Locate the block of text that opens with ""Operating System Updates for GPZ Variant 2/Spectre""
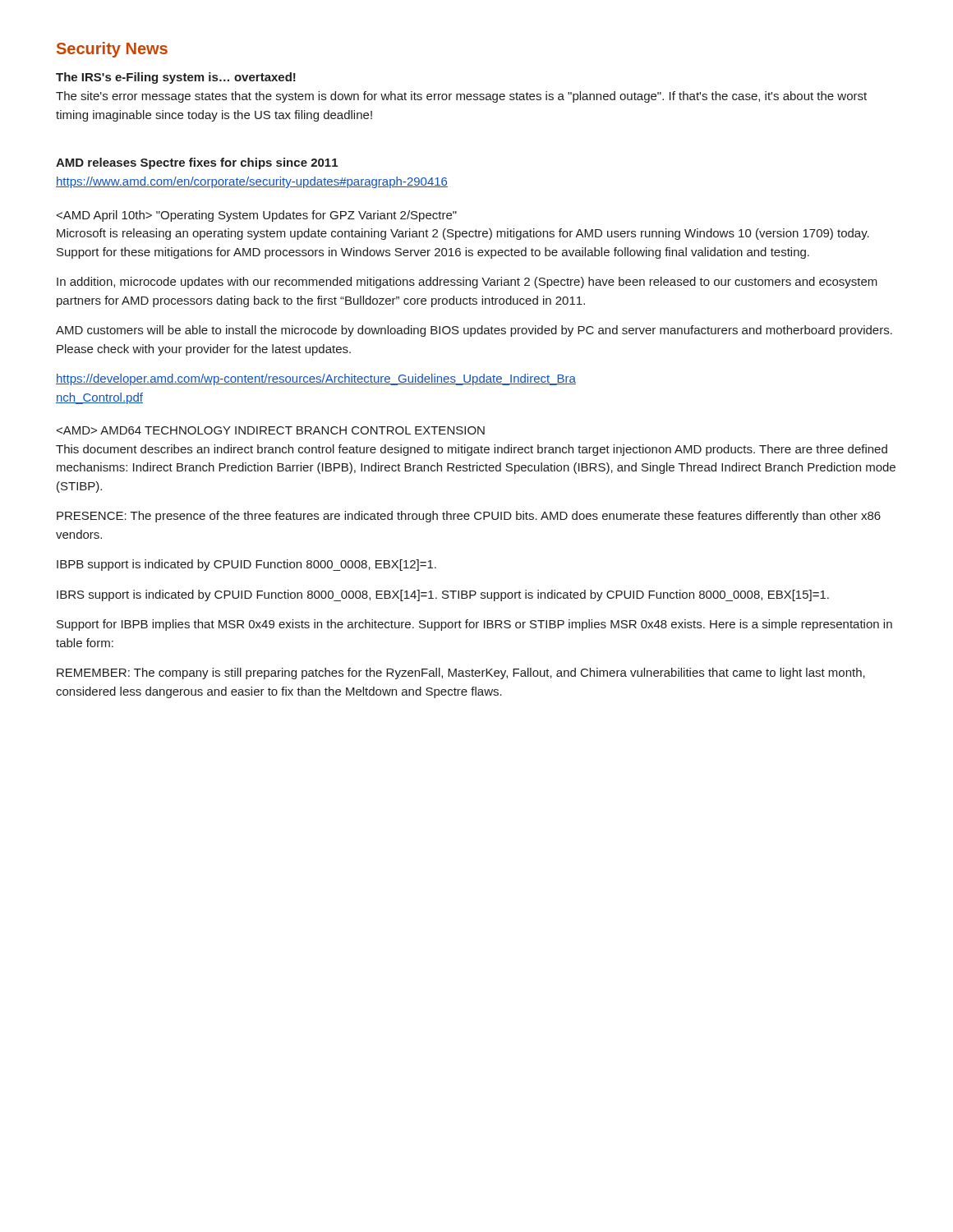Viewport: 953px width, 1232px height. click(463, 233)
